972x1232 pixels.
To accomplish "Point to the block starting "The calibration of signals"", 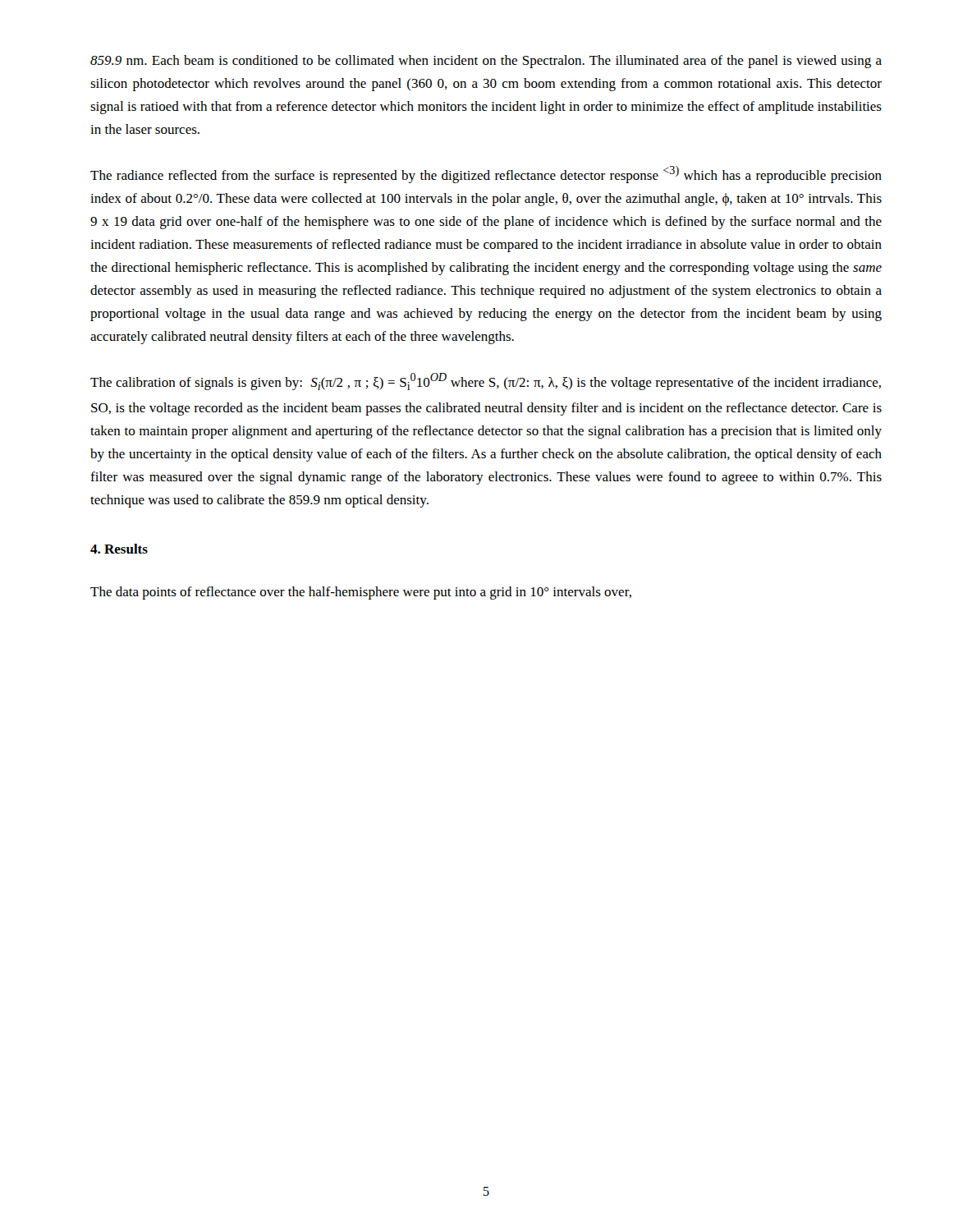I will coord(486,440).
